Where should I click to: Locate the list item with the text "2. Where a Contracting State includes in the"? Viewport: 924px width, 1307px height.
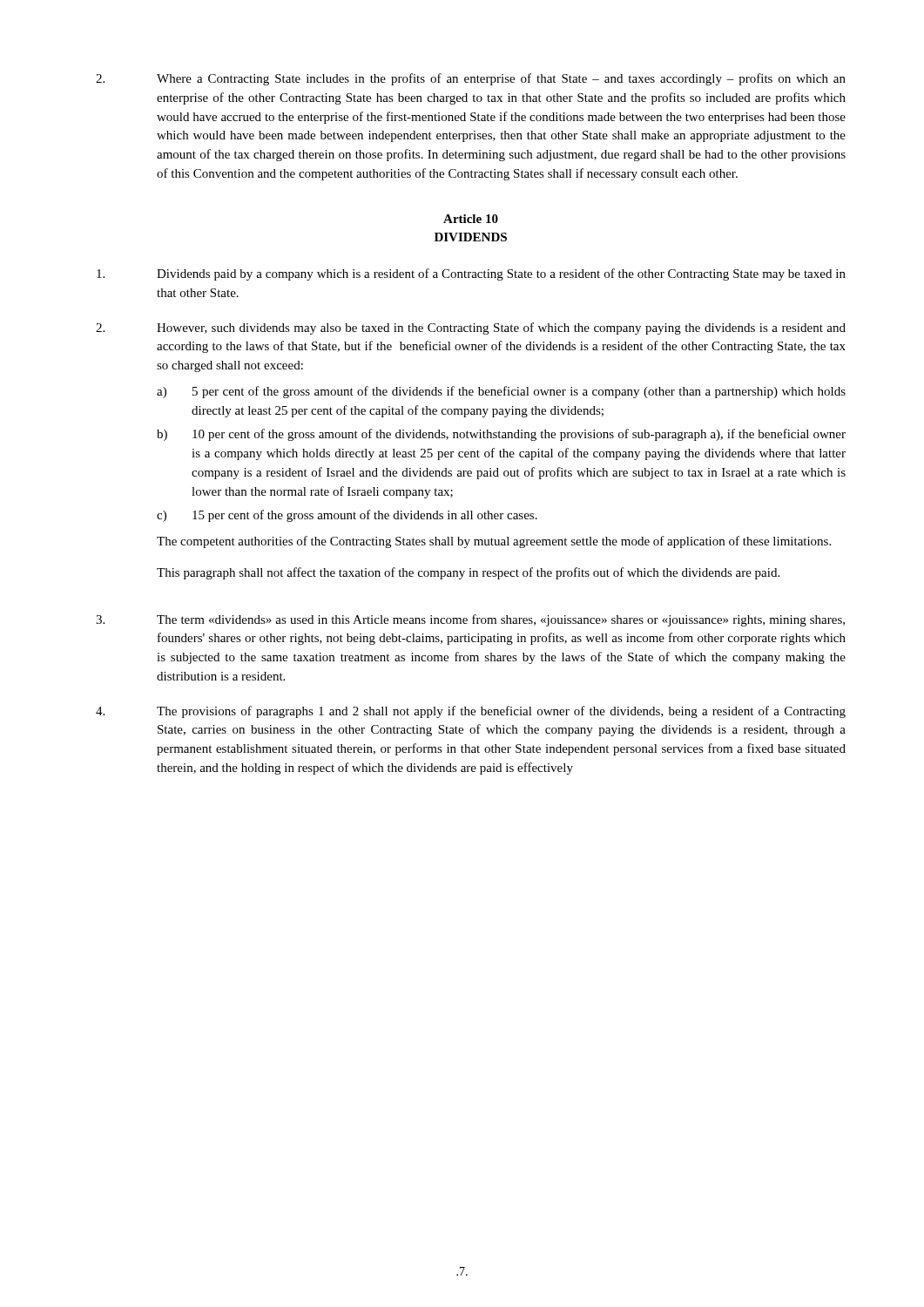pos(471,127)
